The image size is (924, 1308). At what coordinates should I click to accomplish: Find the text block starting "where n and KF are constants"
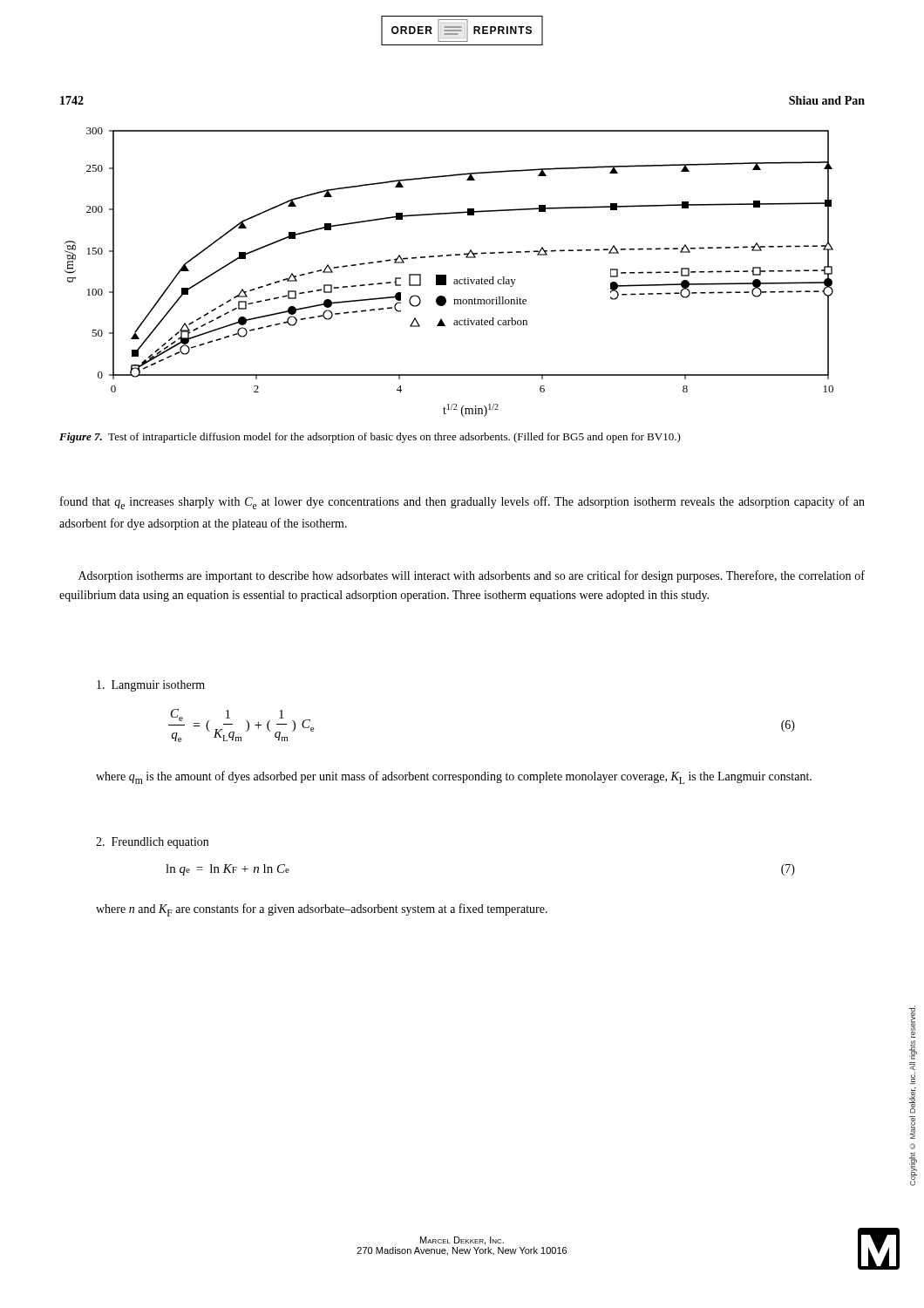coord(322,911)
